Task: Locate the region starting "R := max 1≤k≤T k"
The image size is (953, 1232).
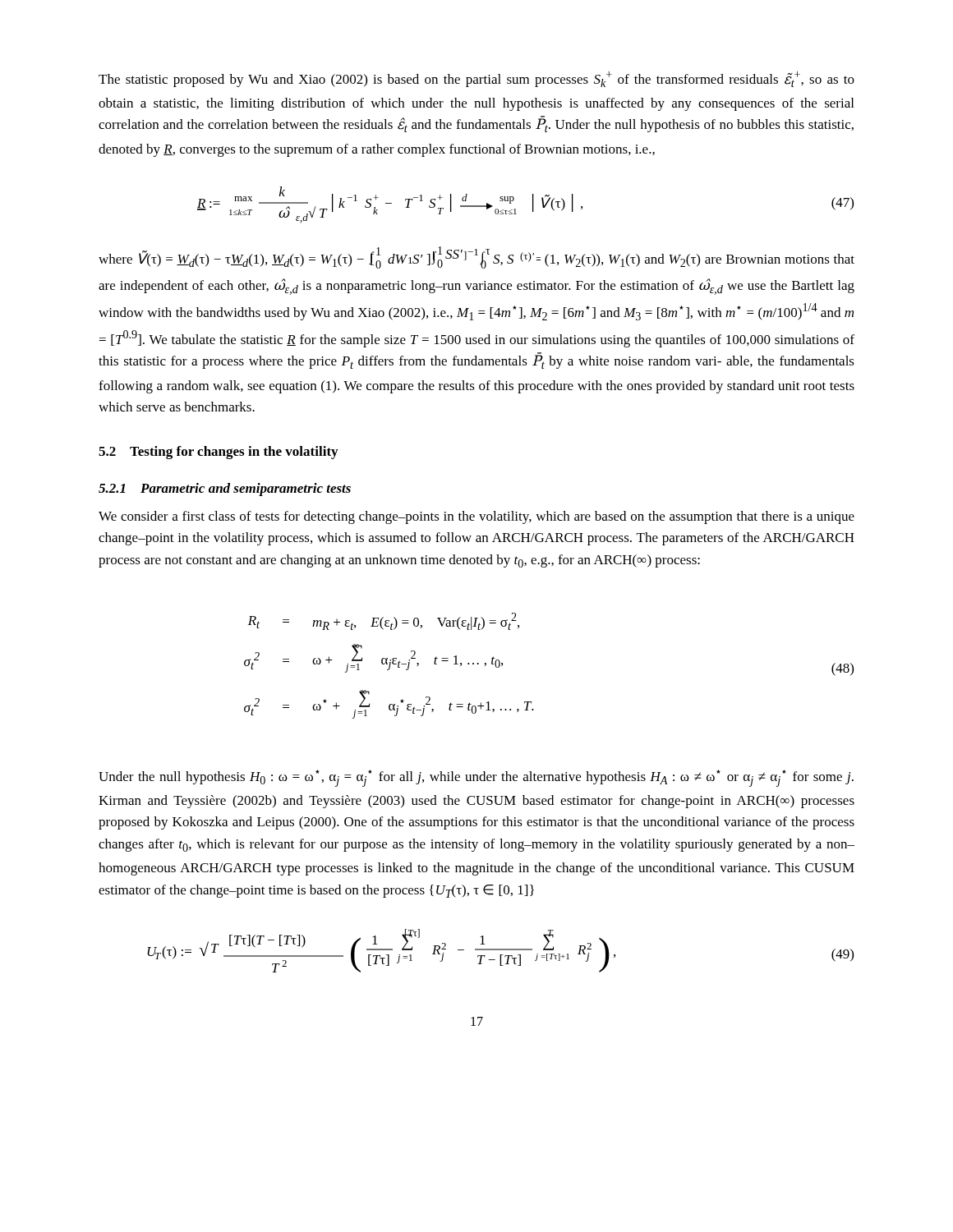Action: click(x=522, y=203)
